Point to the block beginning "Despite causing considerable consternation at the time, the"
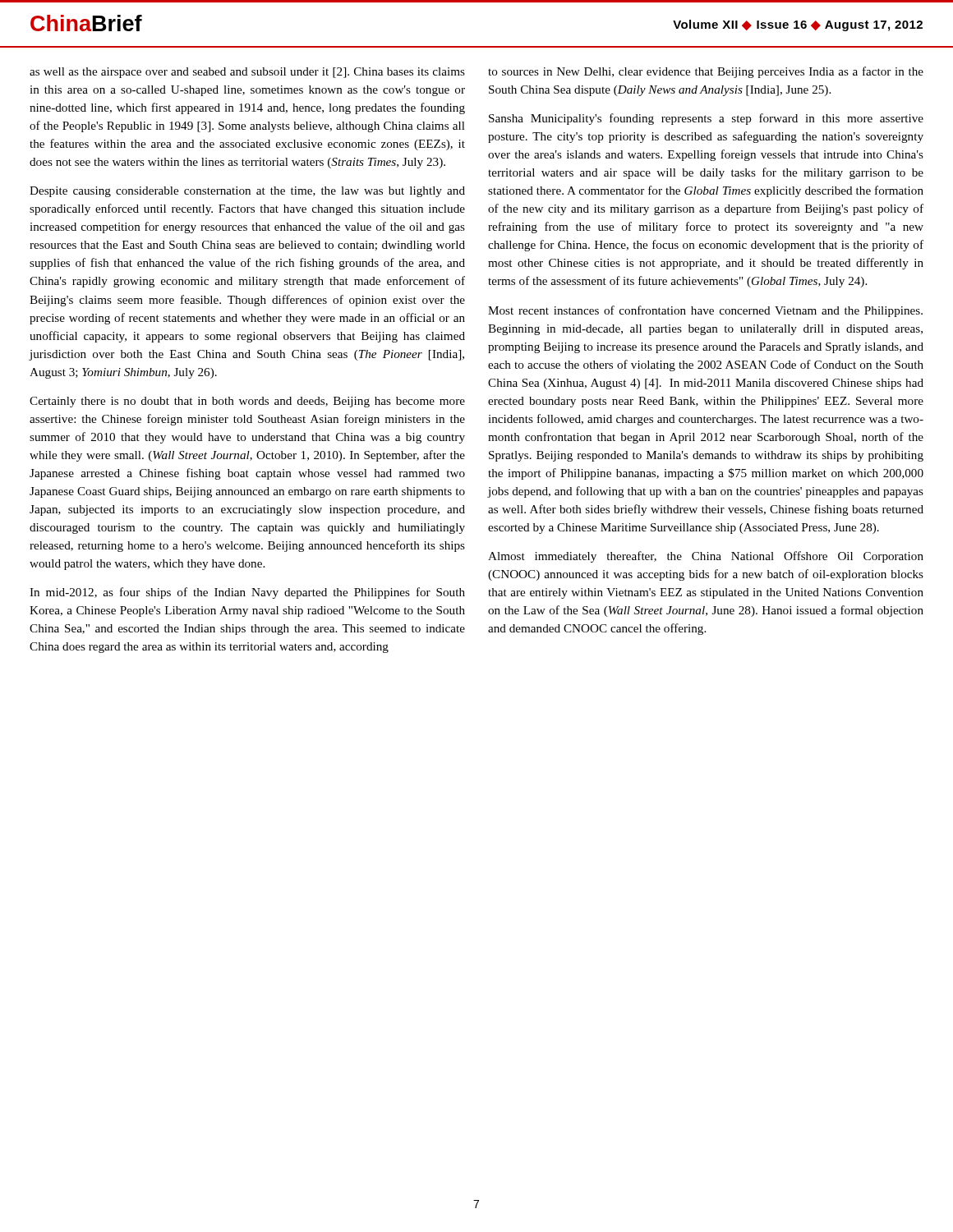 pyautogui.click(x=247, y=281)
